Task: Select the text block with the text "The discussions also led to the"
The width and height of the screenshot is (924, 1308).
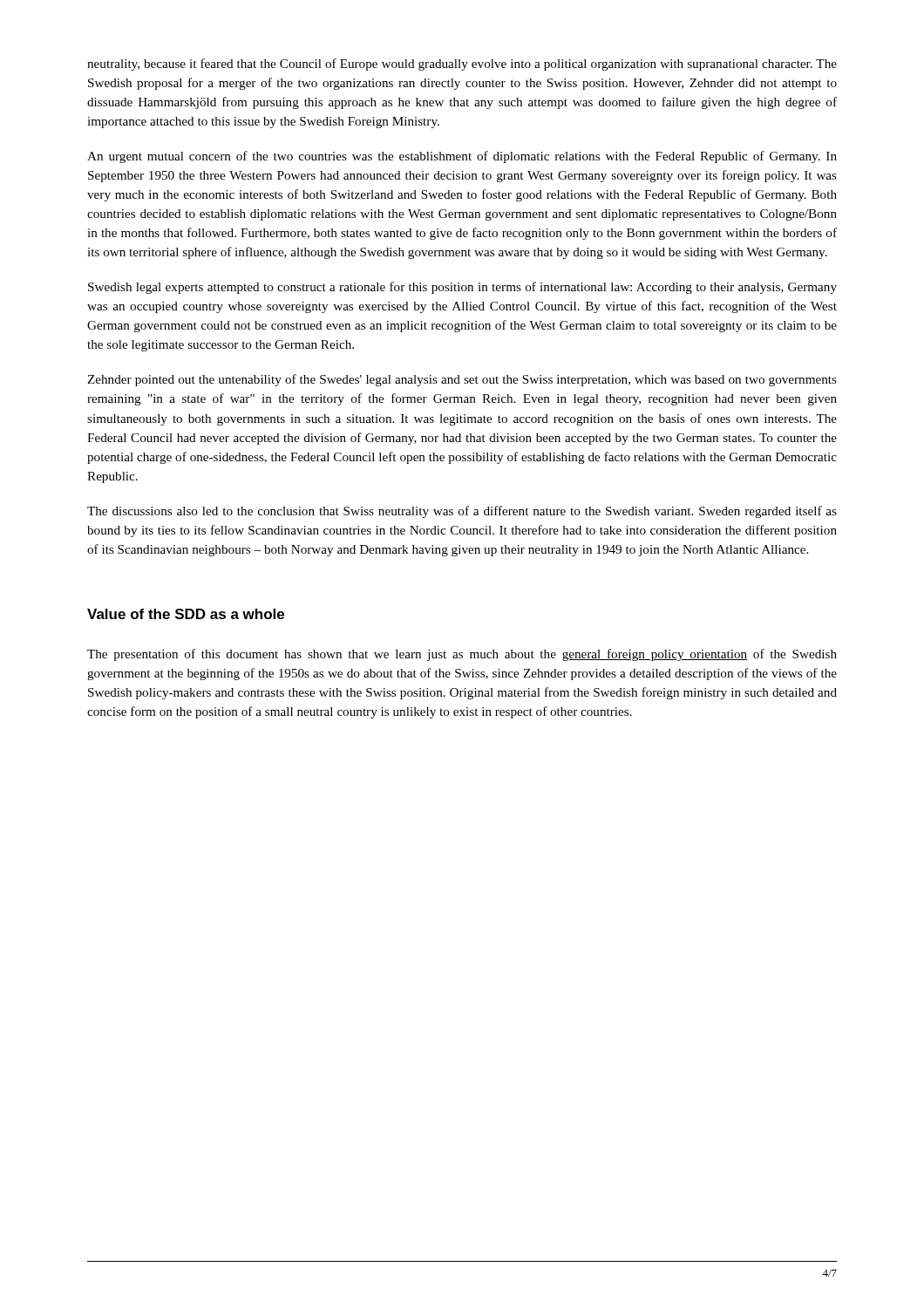Action: (x=462, y=529)
